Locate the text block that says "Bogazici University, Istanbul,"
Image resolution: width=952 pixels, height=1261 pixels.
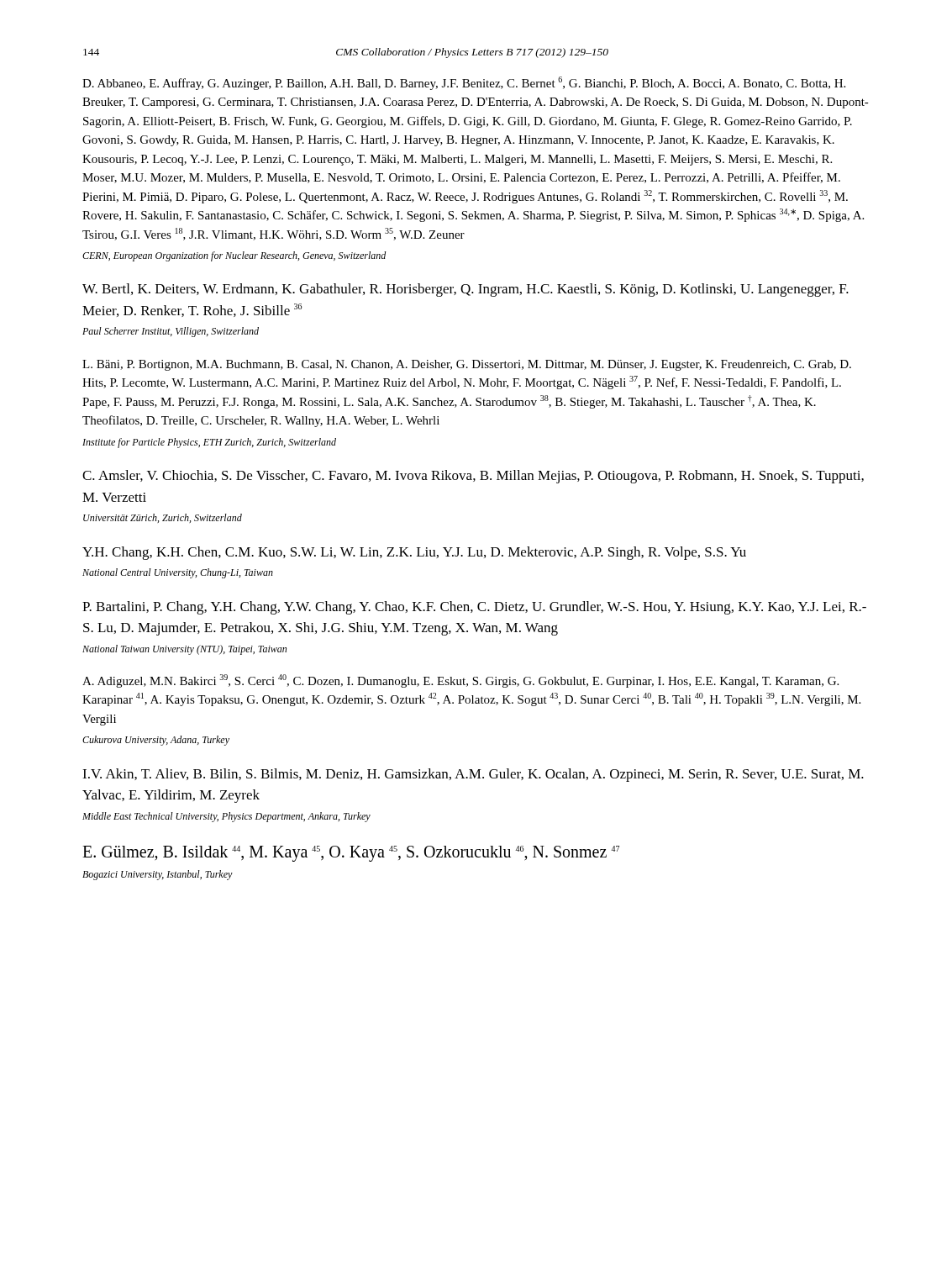[157, 874]
